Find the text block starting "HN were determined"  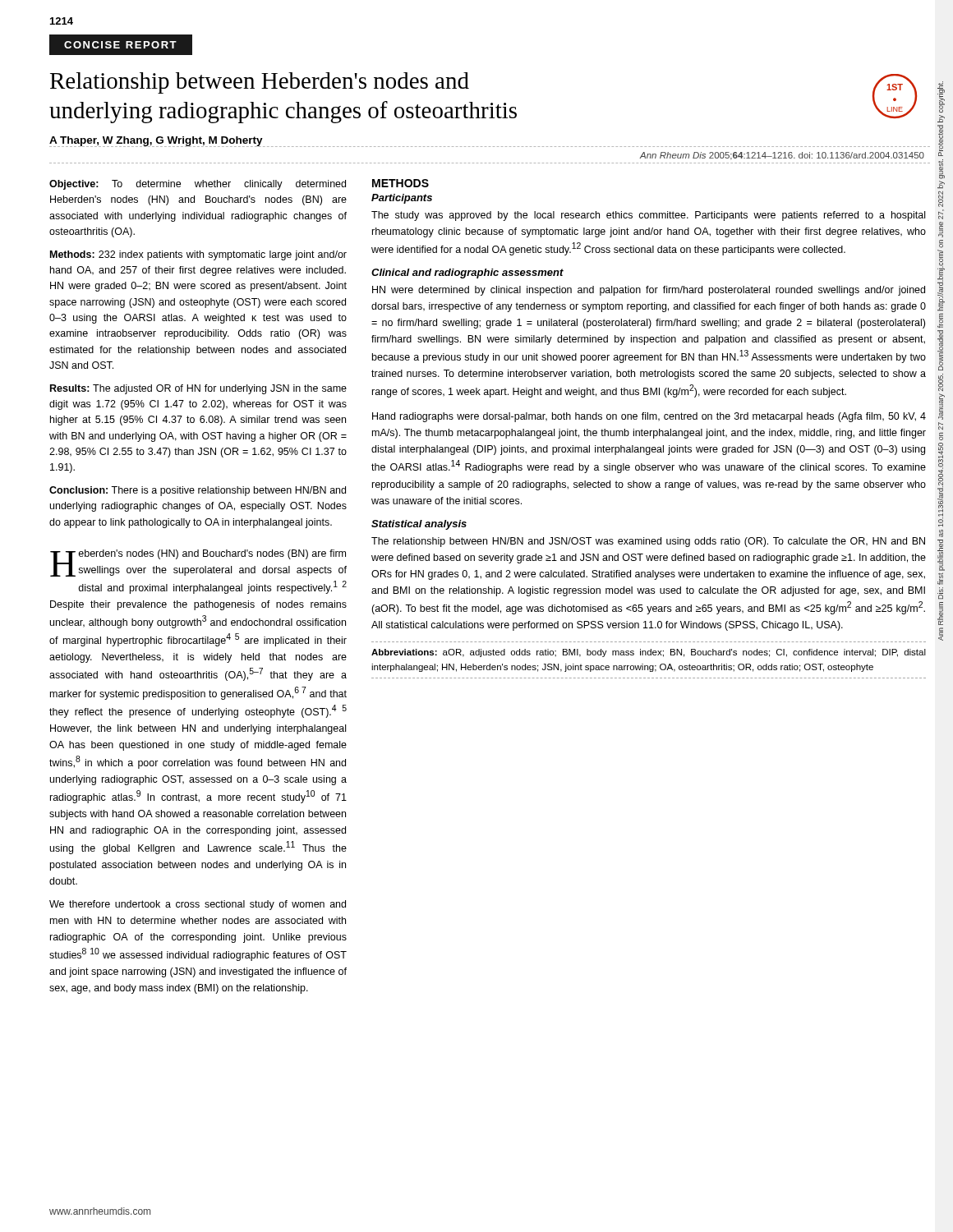pos(649,341)
